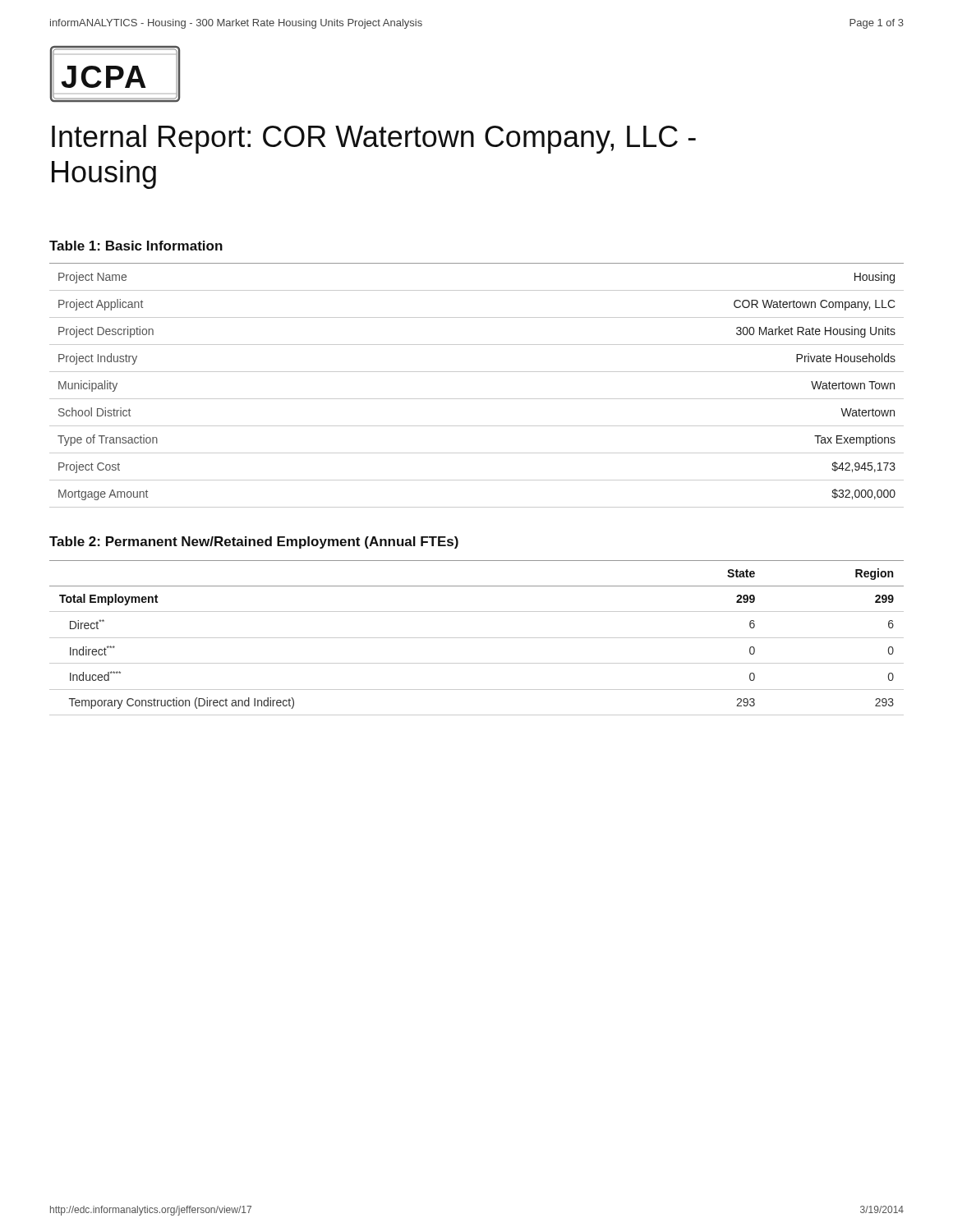Image resolution: width=953 pixels, height=1232 pixels.
Task: Locate the section header that opens with "Table 2: Permanent New/Retained"
Action: tap(254, 542)
